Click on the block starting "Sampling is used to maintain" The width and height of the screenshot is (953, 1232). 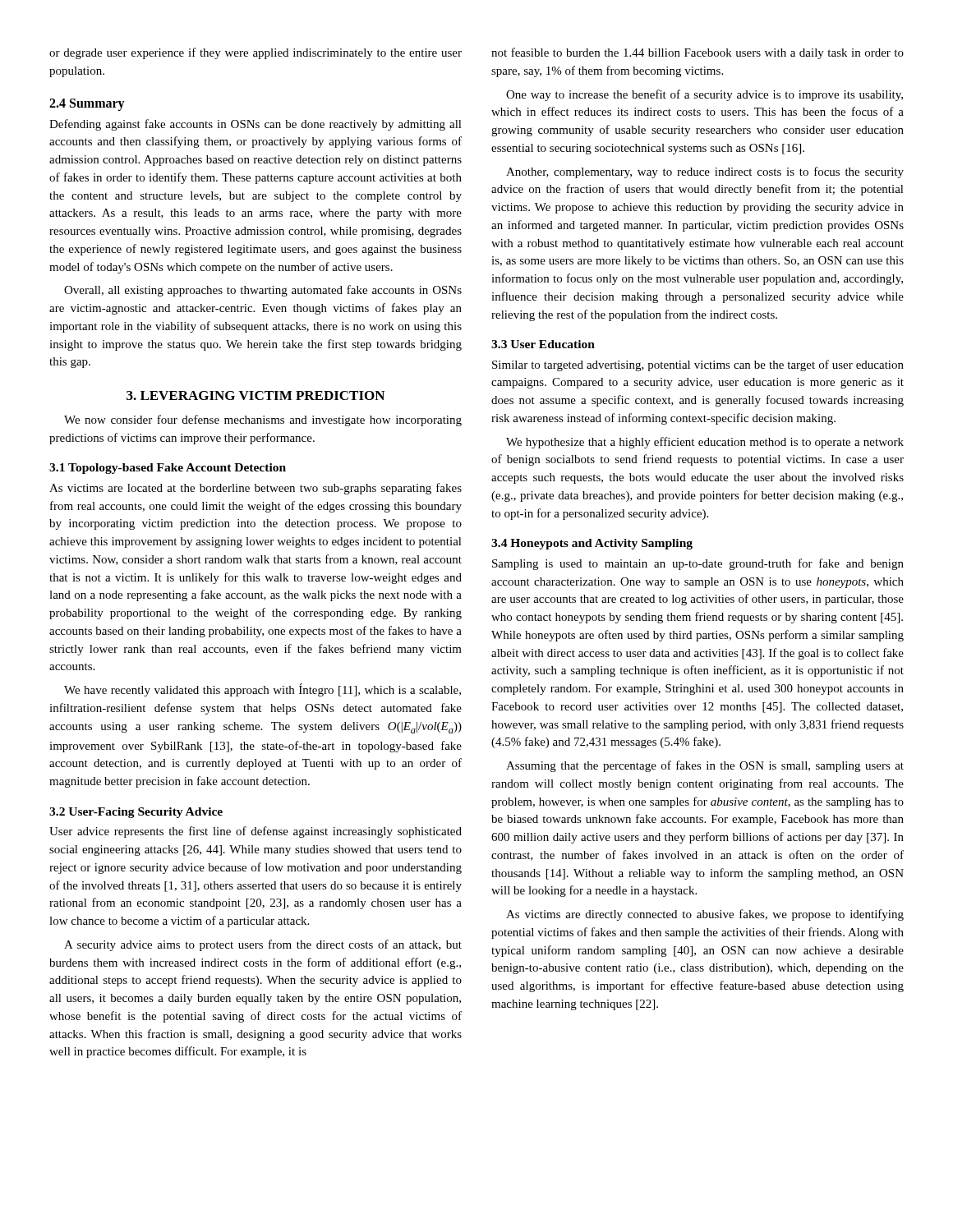698,784
